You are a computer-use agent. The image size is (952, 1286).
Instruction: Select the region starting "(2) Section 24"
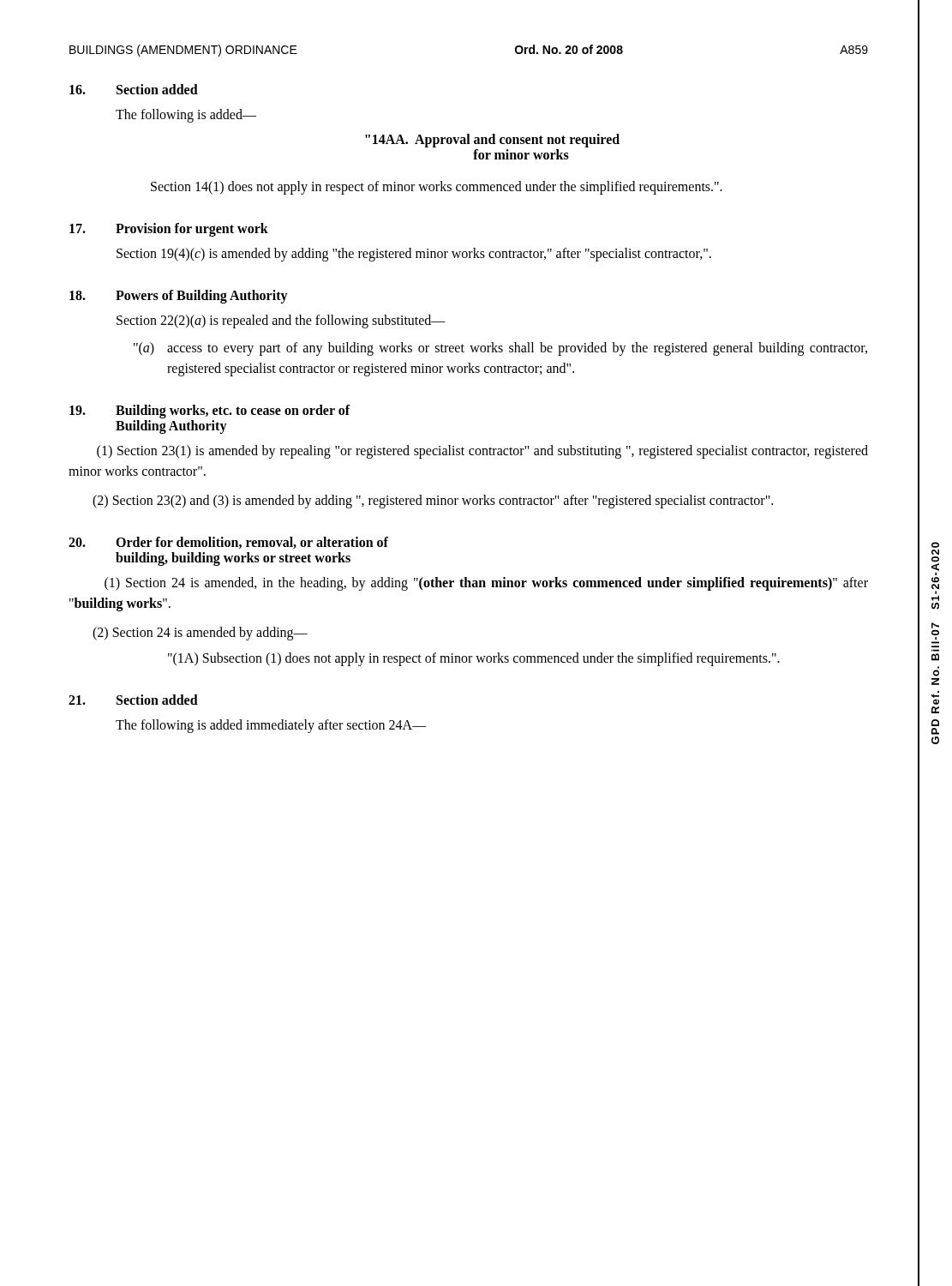[468, 646]
